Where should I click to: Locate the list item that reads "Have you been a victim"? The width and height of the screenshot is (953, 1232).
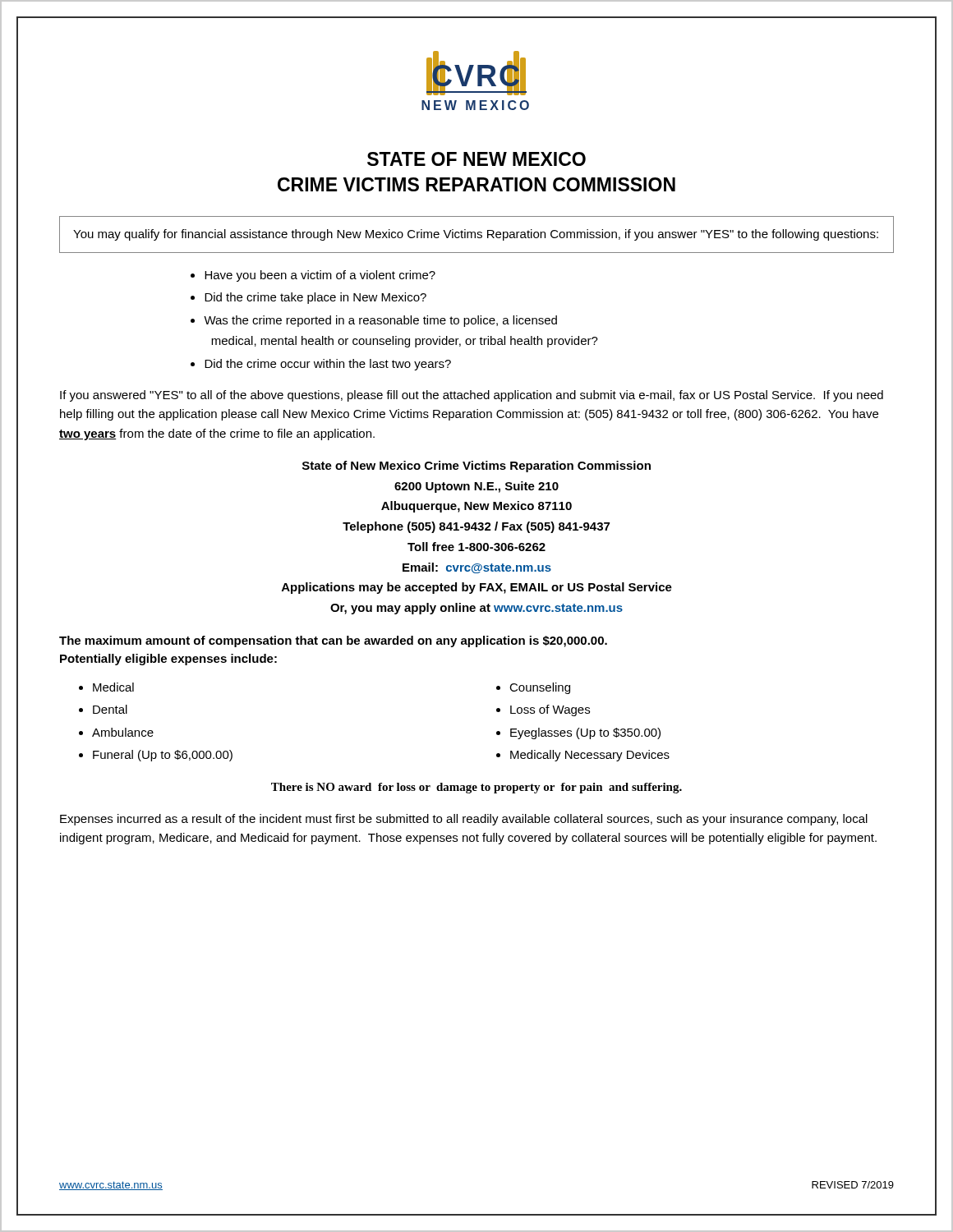(x=320, y=274)
